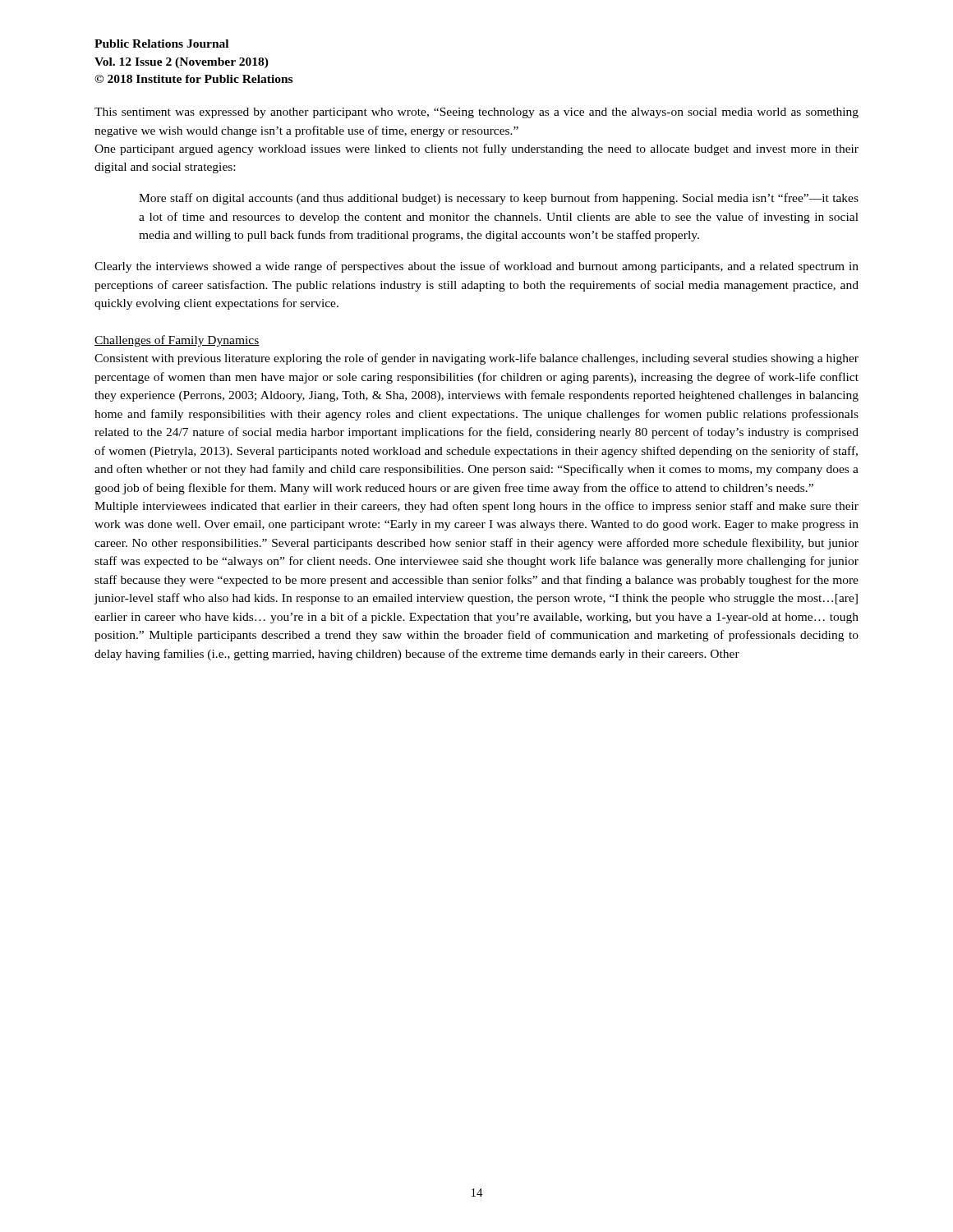This screenshot has width=953, height=1232.
Task: Find the block starting "One participant argued"
Action: [476, 158]
